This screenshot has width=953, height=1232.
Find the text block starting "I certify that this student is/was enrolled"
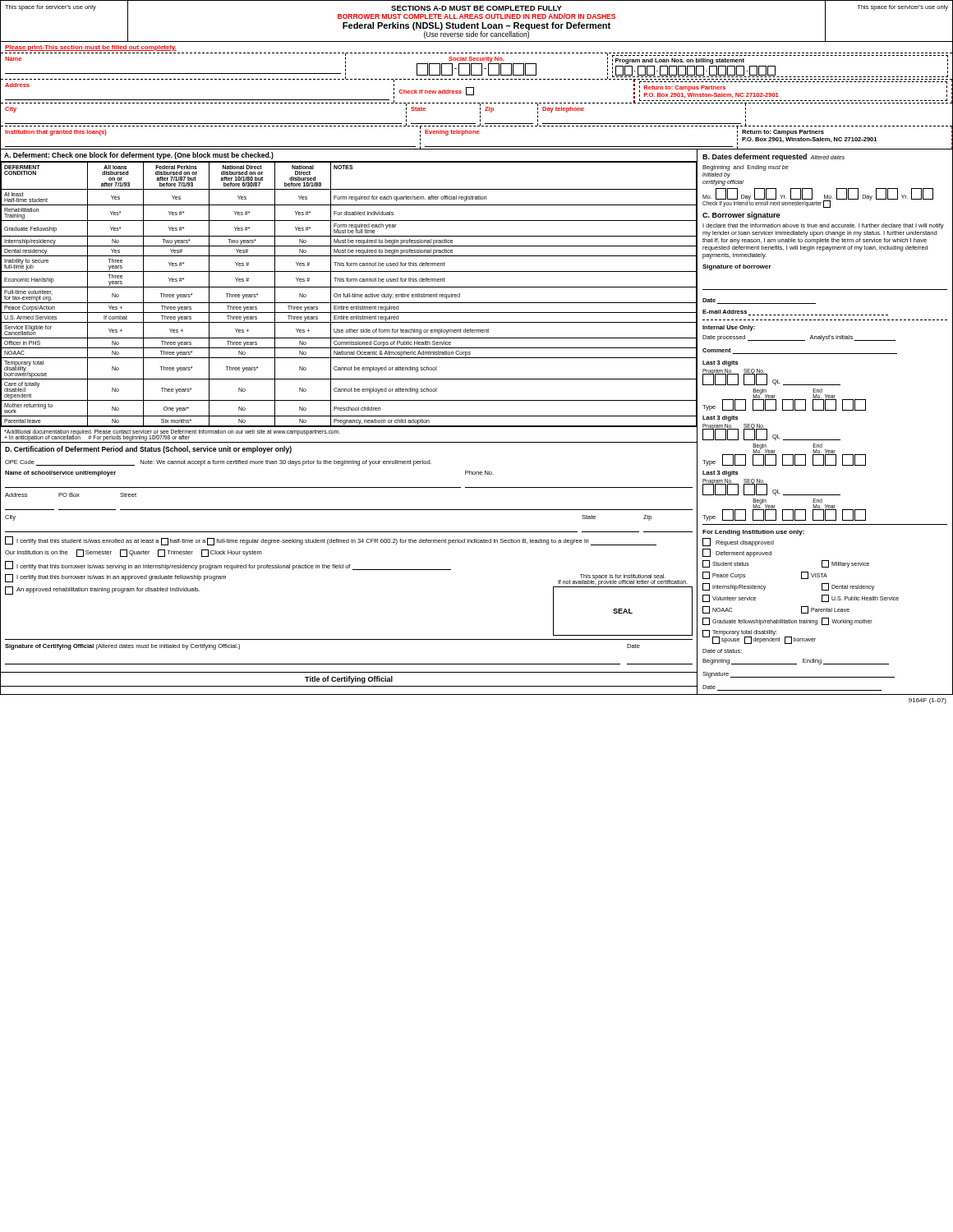(349, 540)
